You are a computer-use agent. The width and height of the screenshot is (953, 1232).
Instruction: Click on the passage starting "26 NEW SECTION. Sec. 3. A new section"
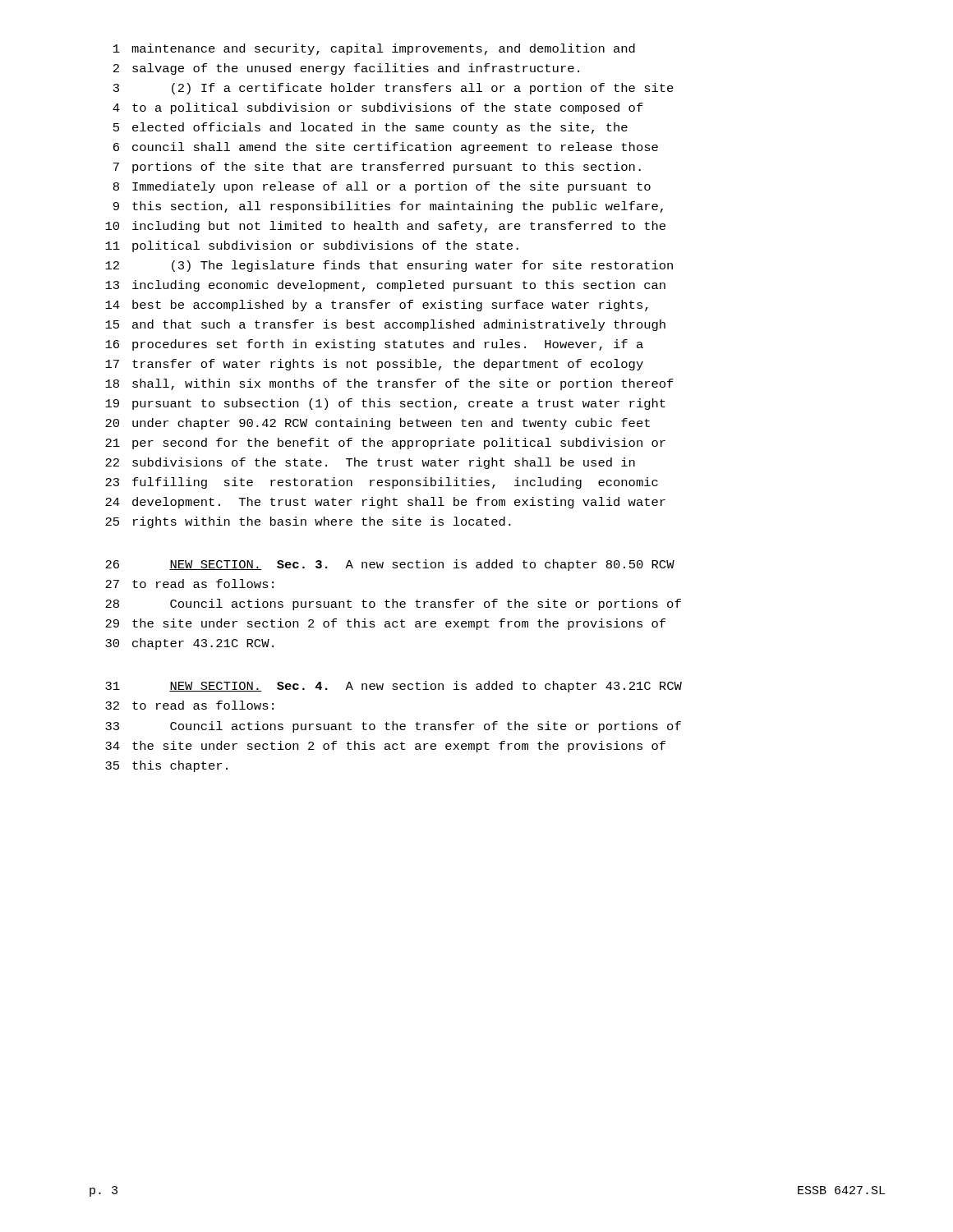[487, 575]
